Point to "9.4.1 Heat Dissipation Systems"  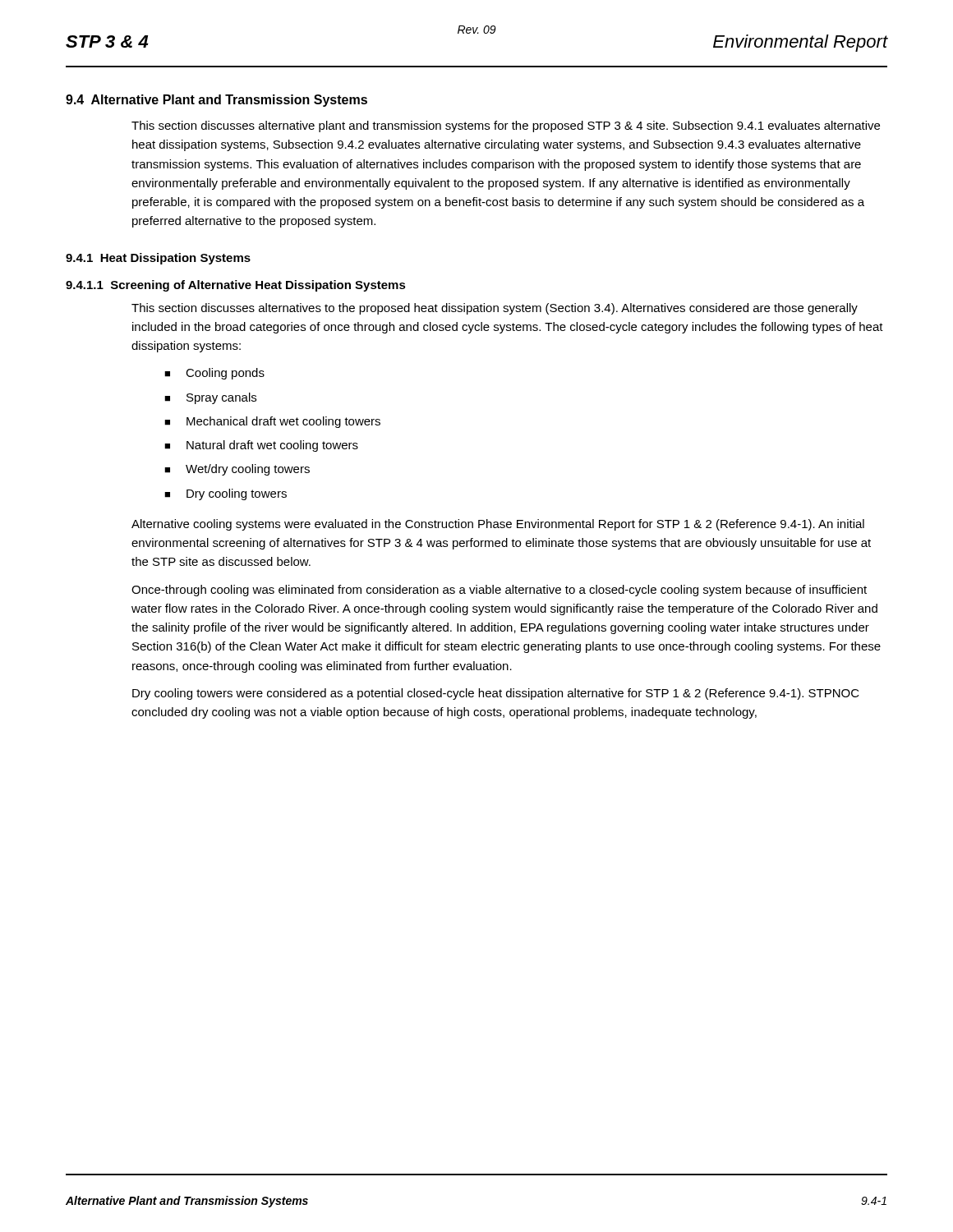coord(158,257)
